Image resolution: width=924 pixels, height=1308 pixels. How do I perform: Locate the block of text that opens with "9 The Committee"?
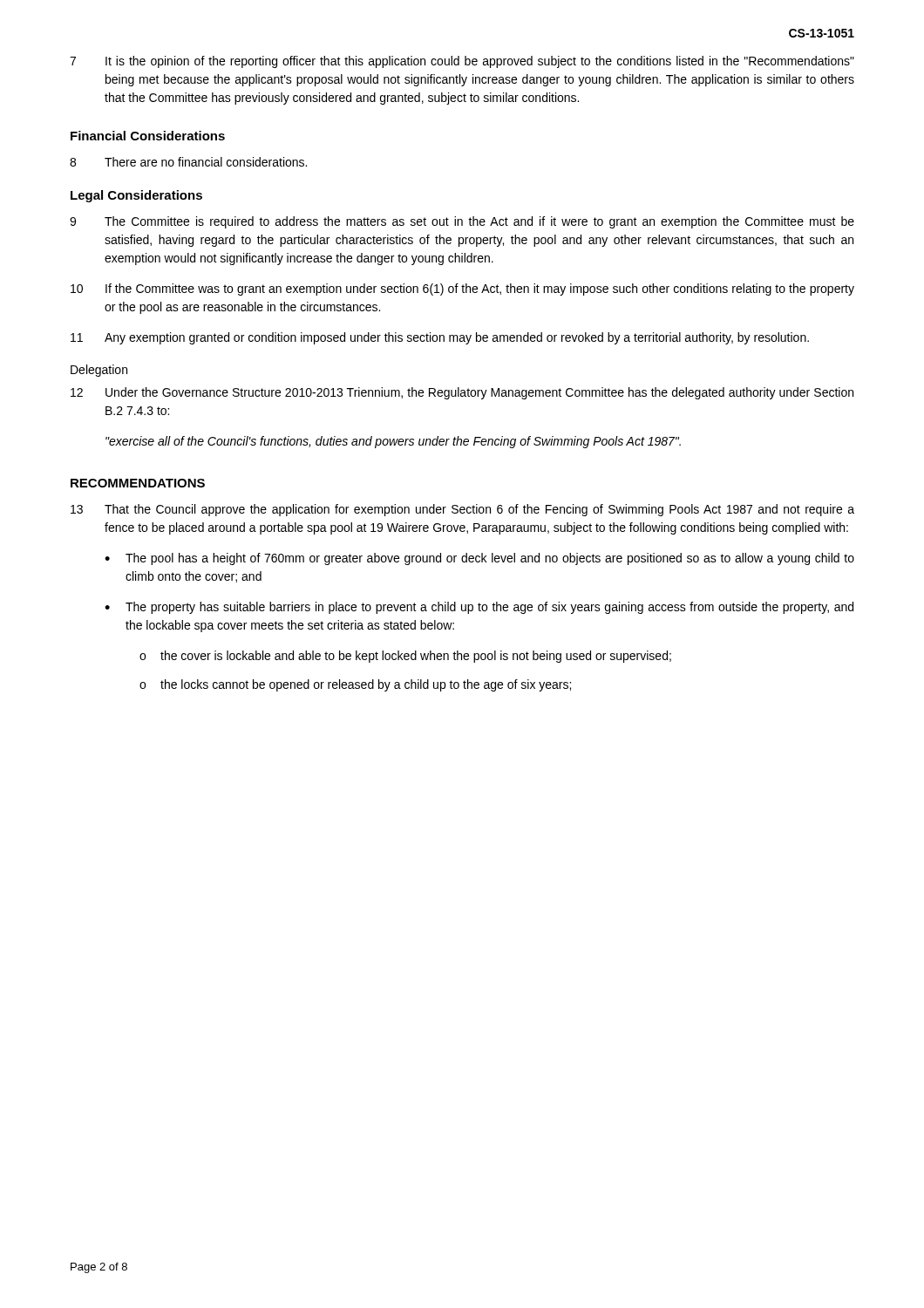pos(462,240)
